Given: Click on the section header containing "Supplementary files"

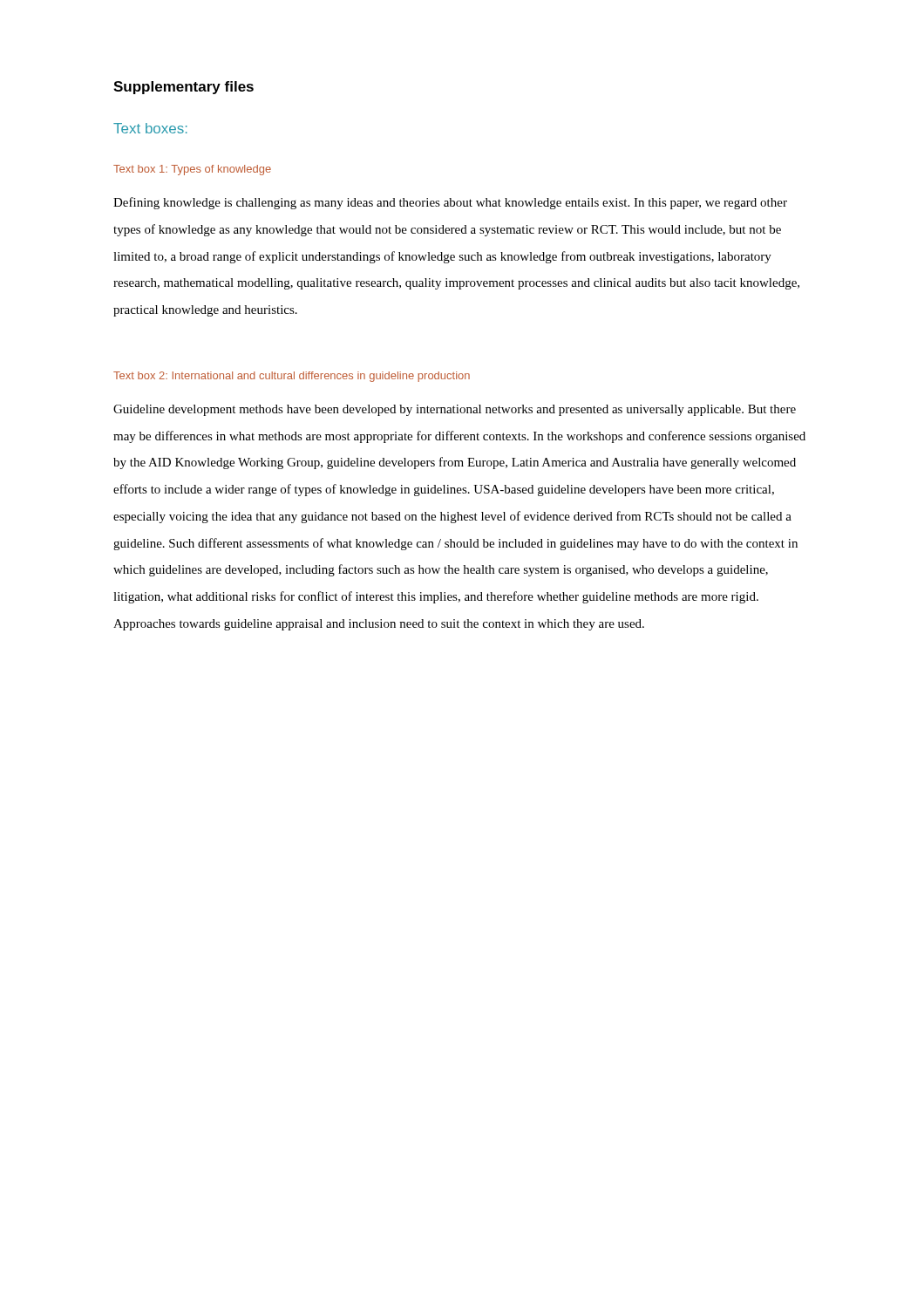Looking at the screenshot, I should point(184,87).
